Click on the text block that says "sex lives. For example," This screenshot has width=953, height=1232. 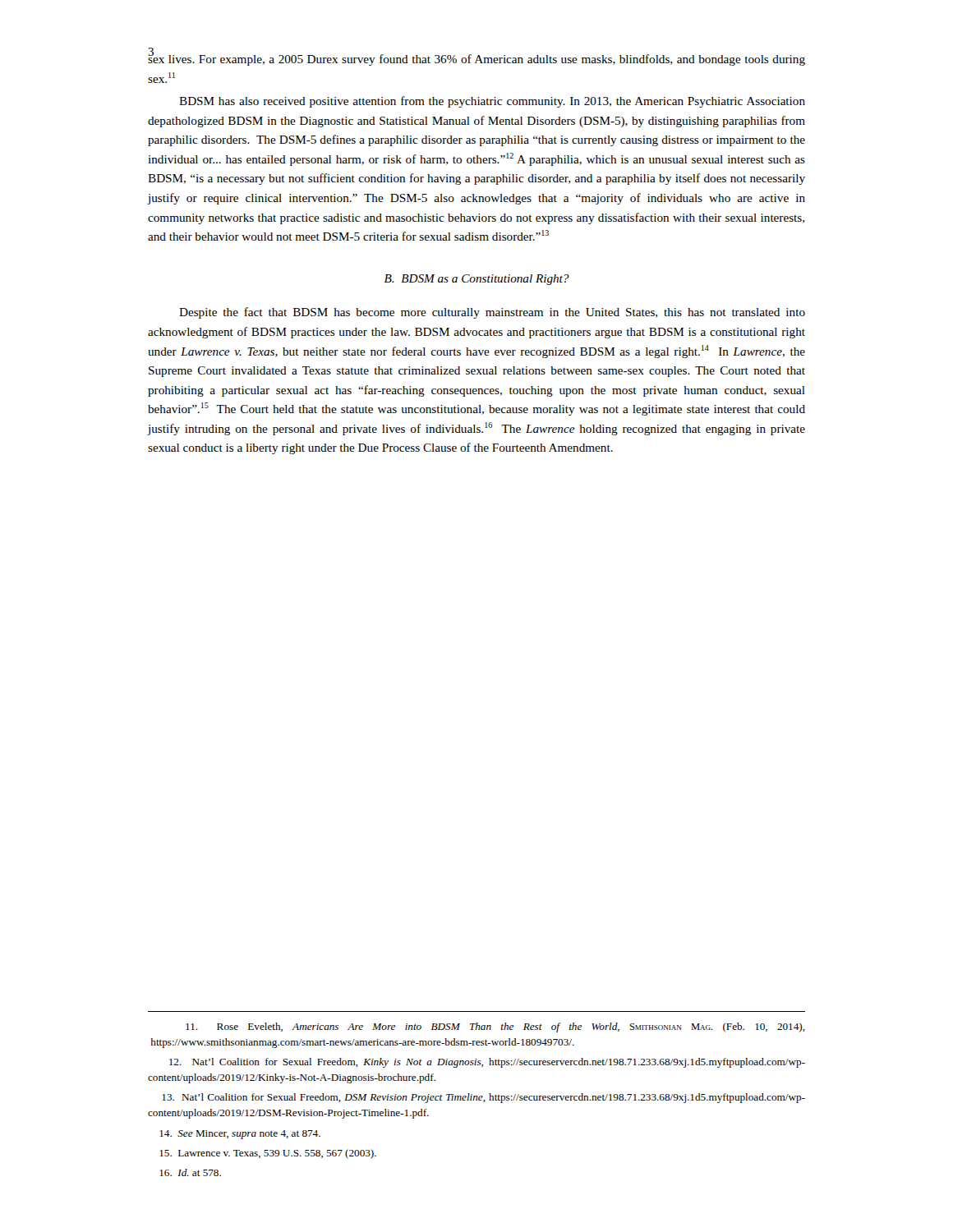pyautogui.click(x=476, y=69)
